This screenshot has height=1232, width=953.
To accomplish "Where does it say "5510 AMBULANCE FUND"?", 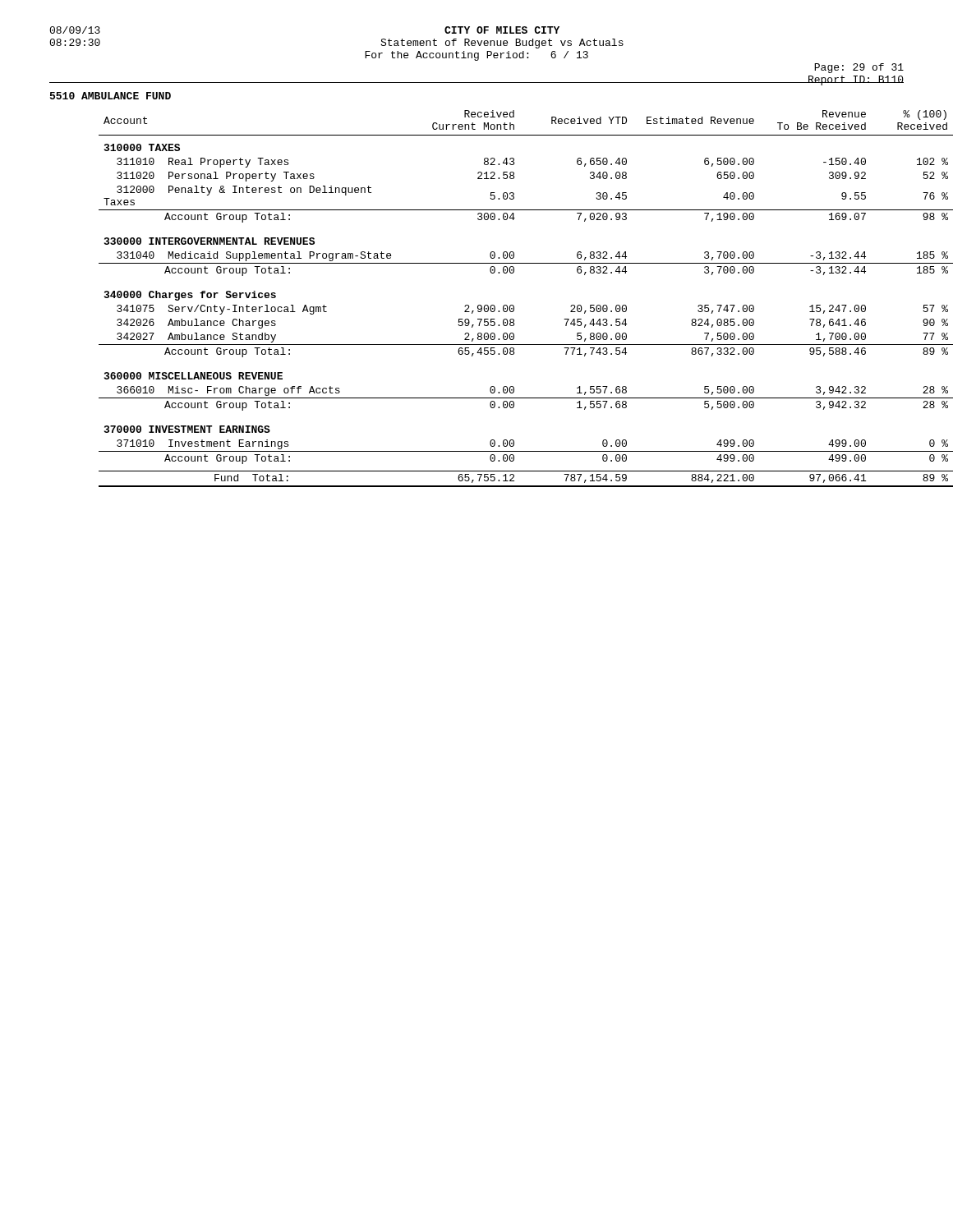I will pos(110,96).
